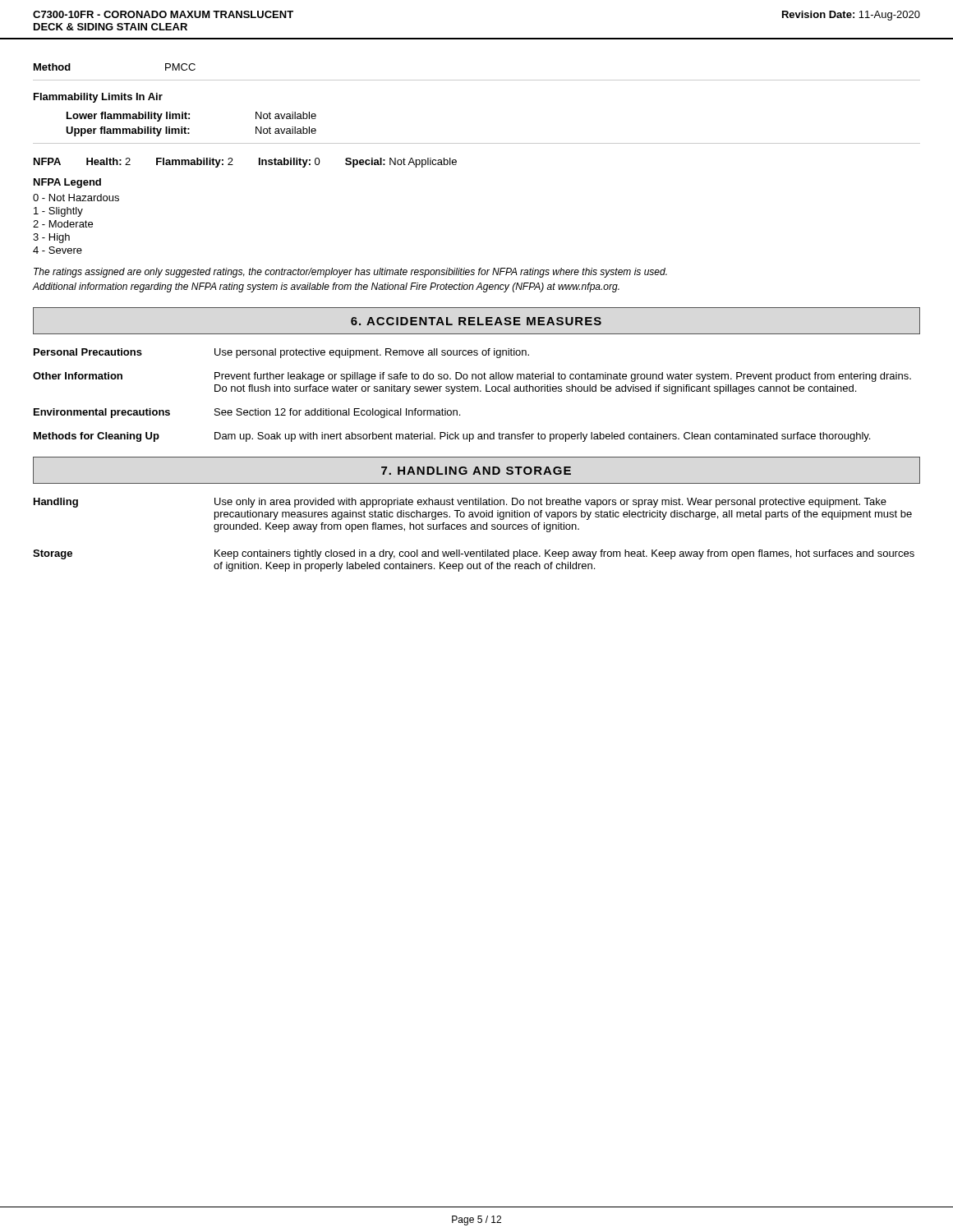Navigate to the element starting "Flammability Limits In Air"

pos(98,96)
